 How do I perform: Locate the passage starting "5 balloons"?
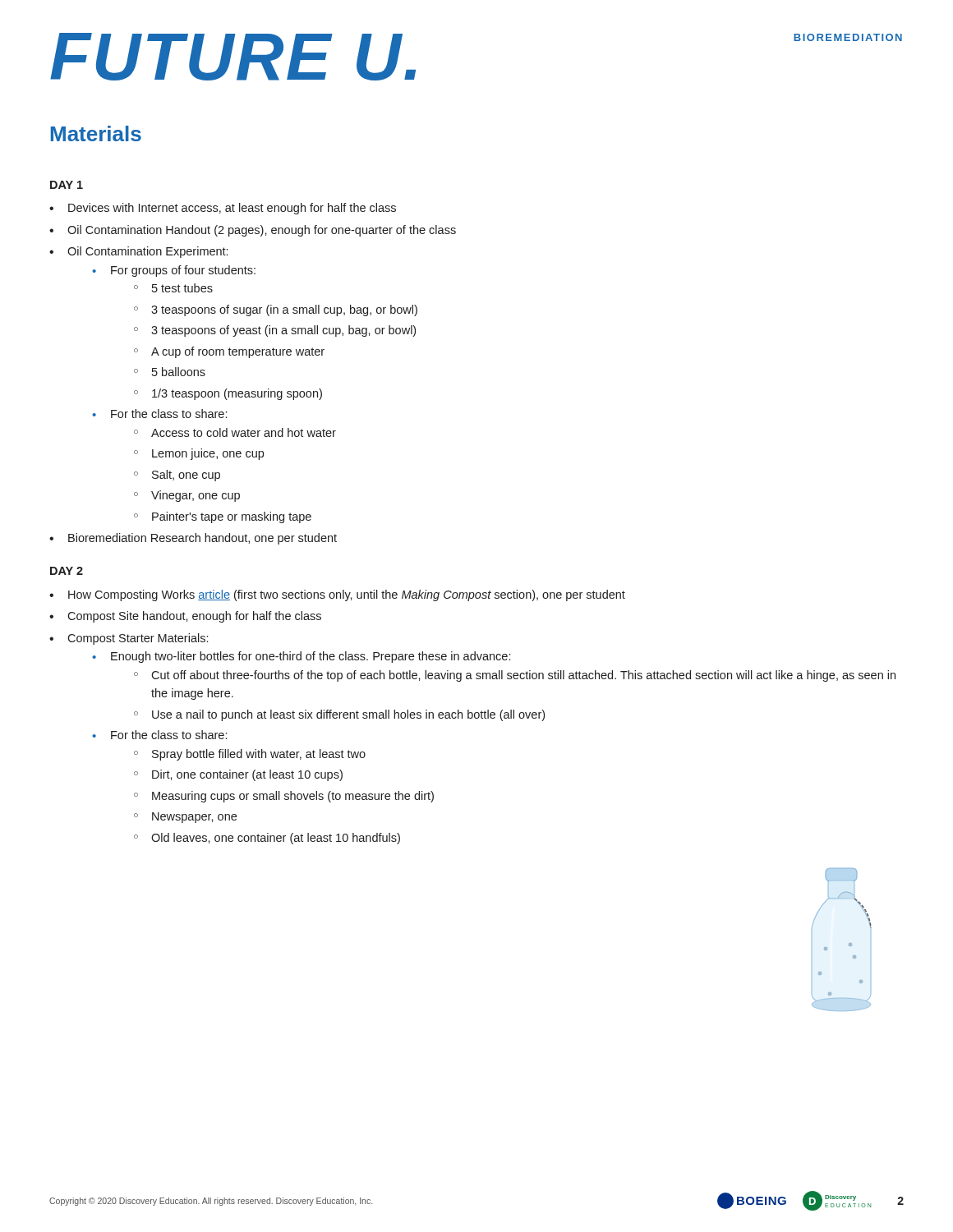178,372
